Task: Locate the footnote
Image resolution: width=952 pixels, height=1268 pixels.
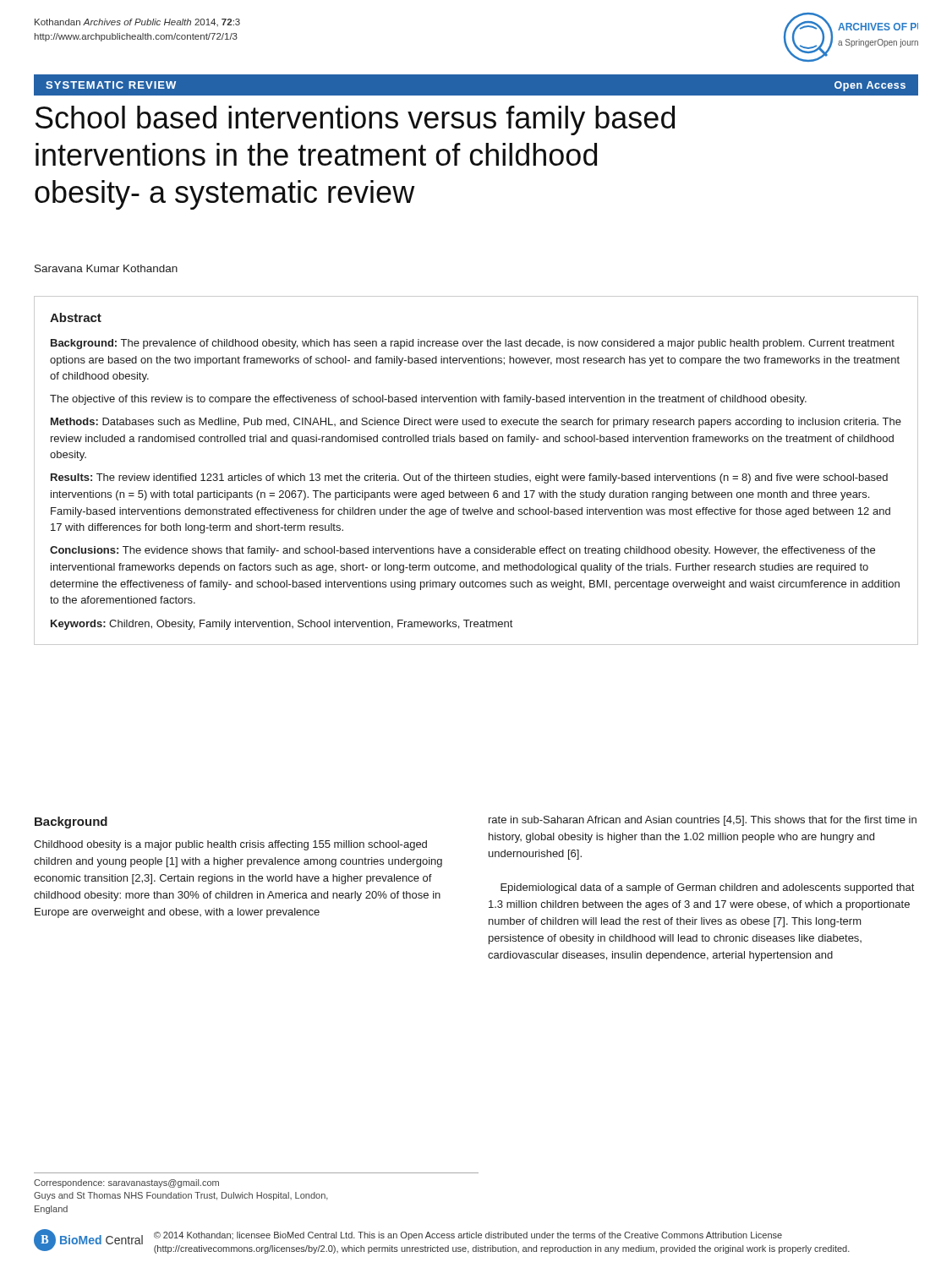Action: tap(181, 1196)
